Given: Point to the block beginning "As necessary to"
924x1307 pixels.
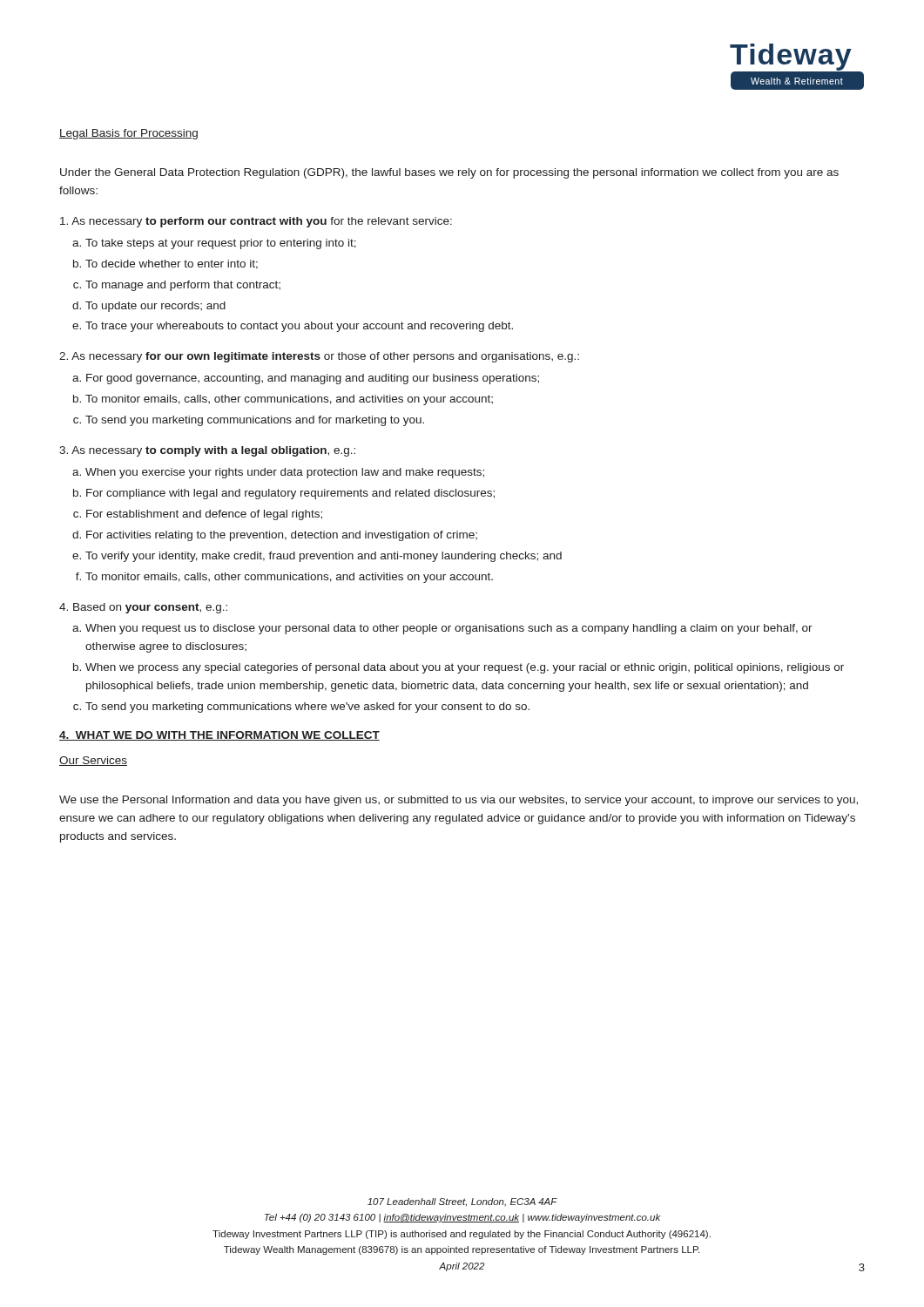Looking at the screenshot, I should pyautogui.click(x=256, y=222).
